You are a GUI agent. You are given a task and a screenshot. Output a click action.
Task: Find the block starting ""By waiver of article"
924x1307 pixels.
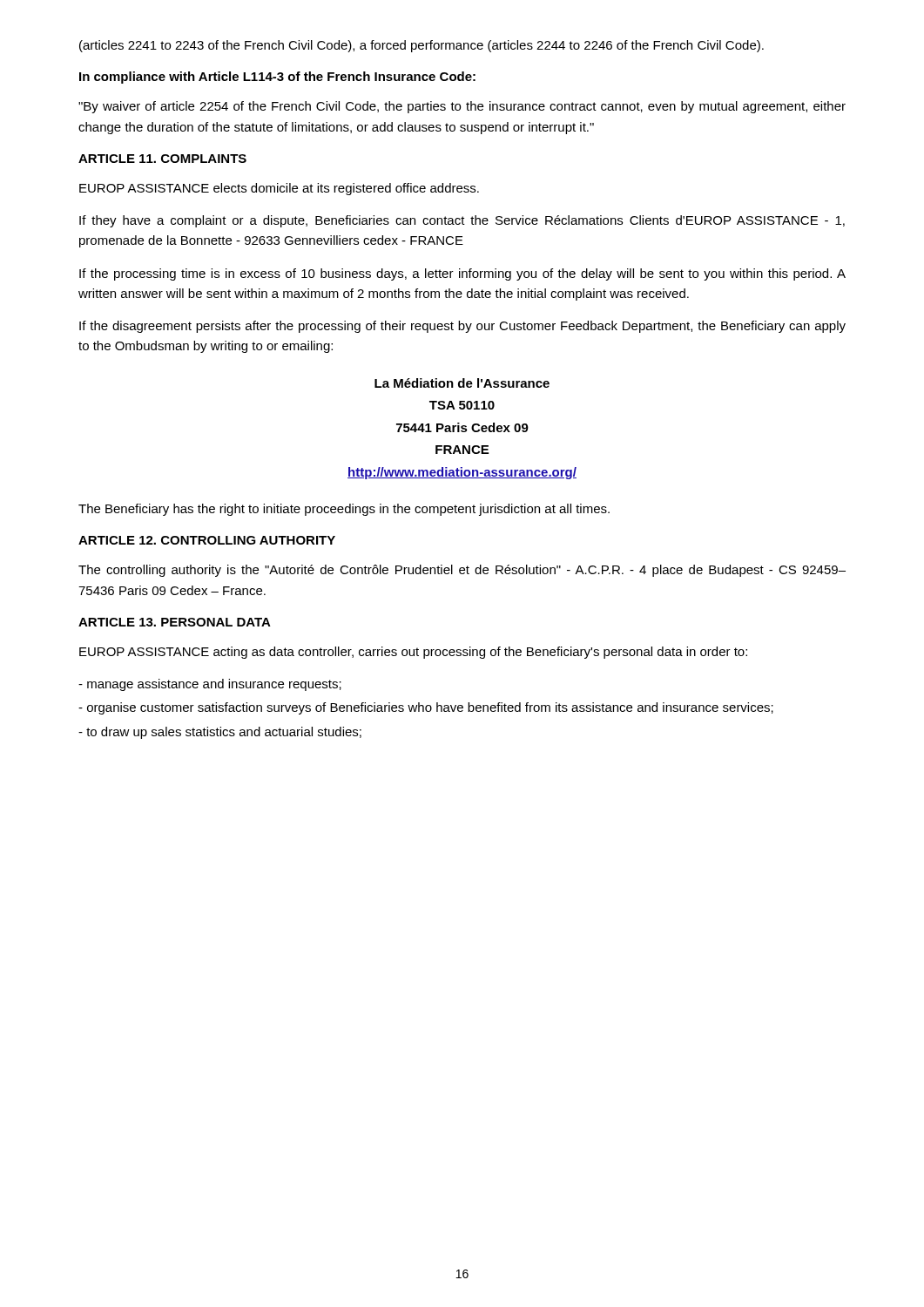click(462, 116)
